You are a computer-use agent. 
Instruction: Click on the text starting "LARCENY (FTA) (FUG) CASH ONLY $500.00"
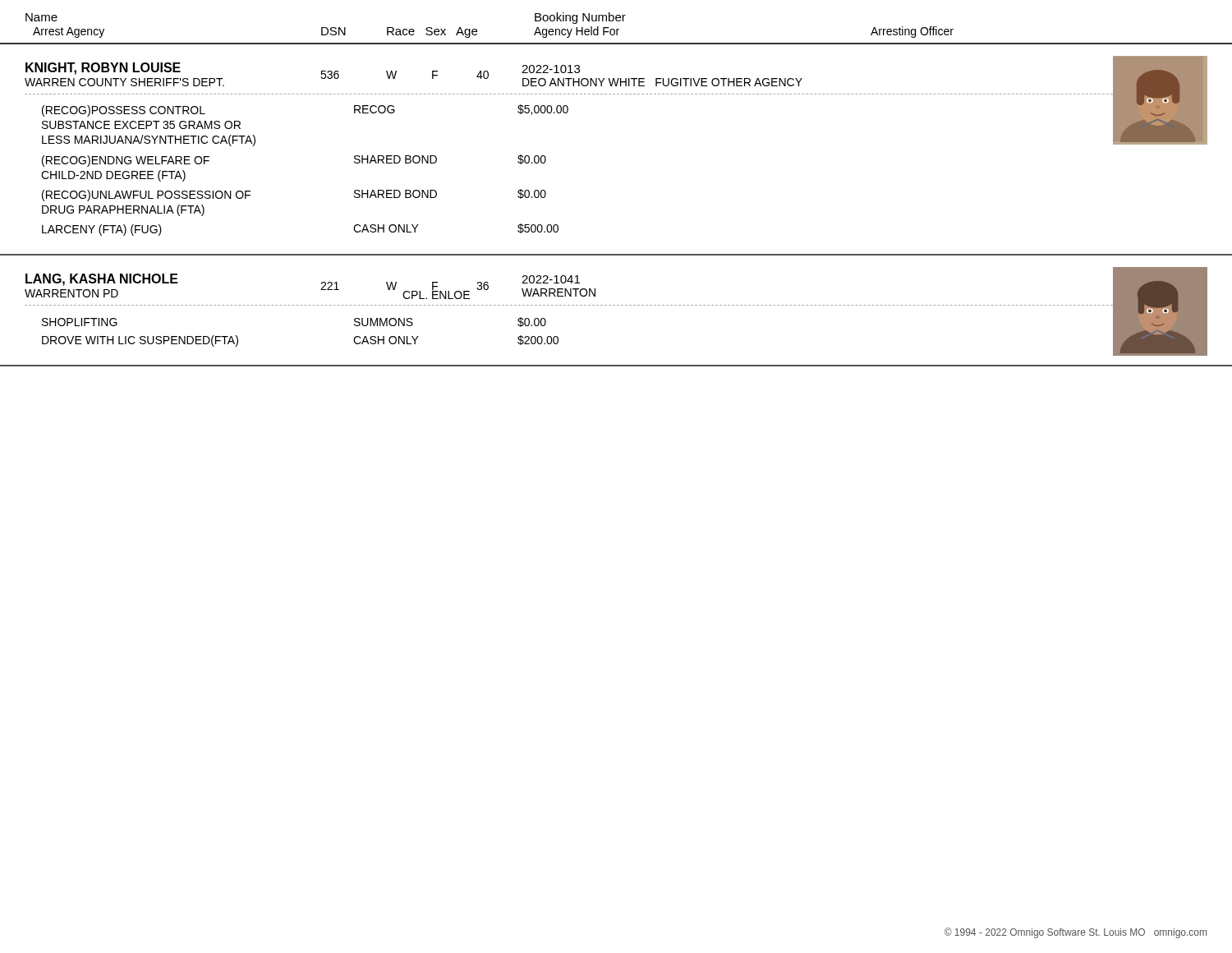tap(361, 230)
